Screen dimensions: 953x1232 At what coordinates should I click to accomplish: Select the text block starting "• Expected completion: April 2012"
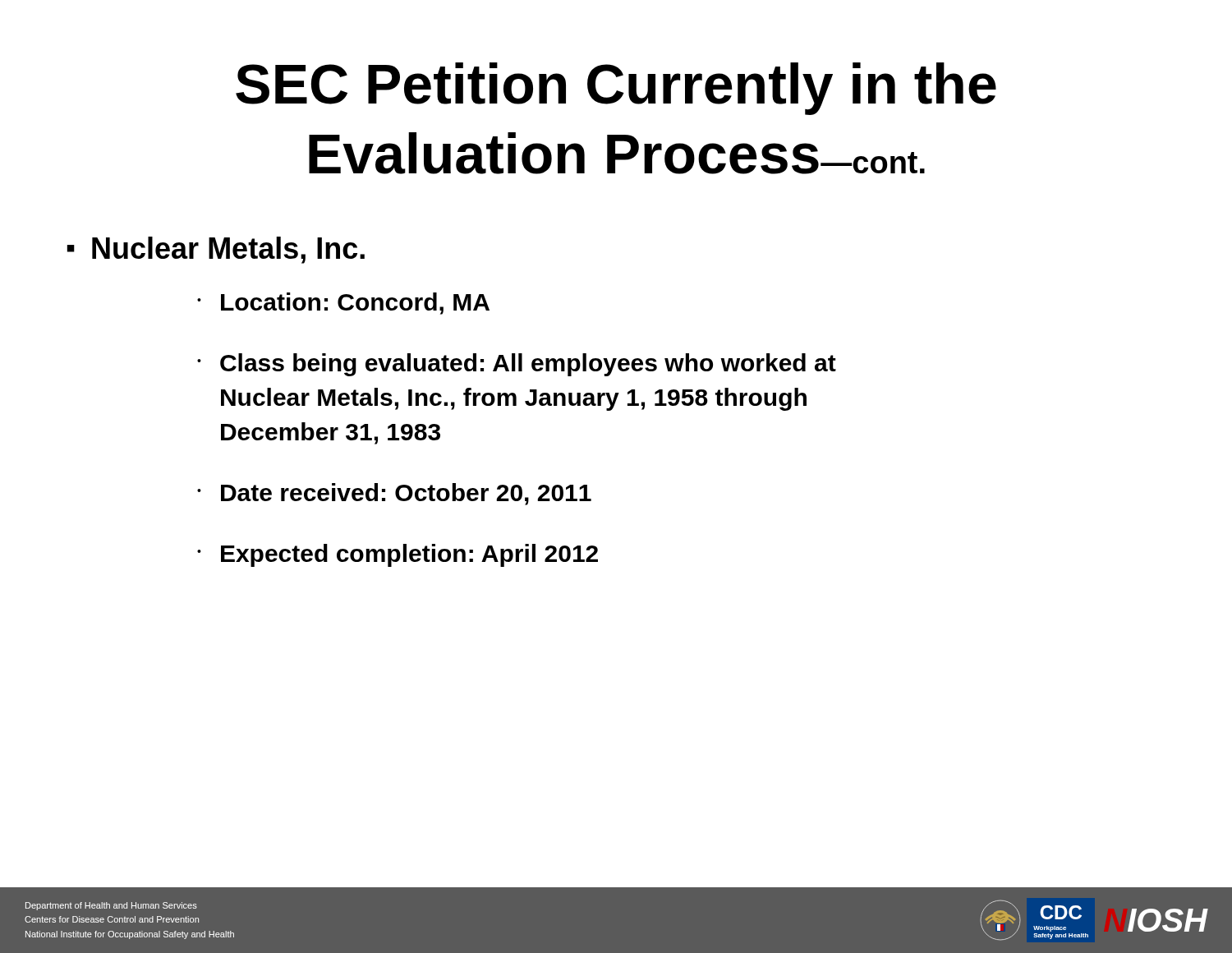[398, 554]
